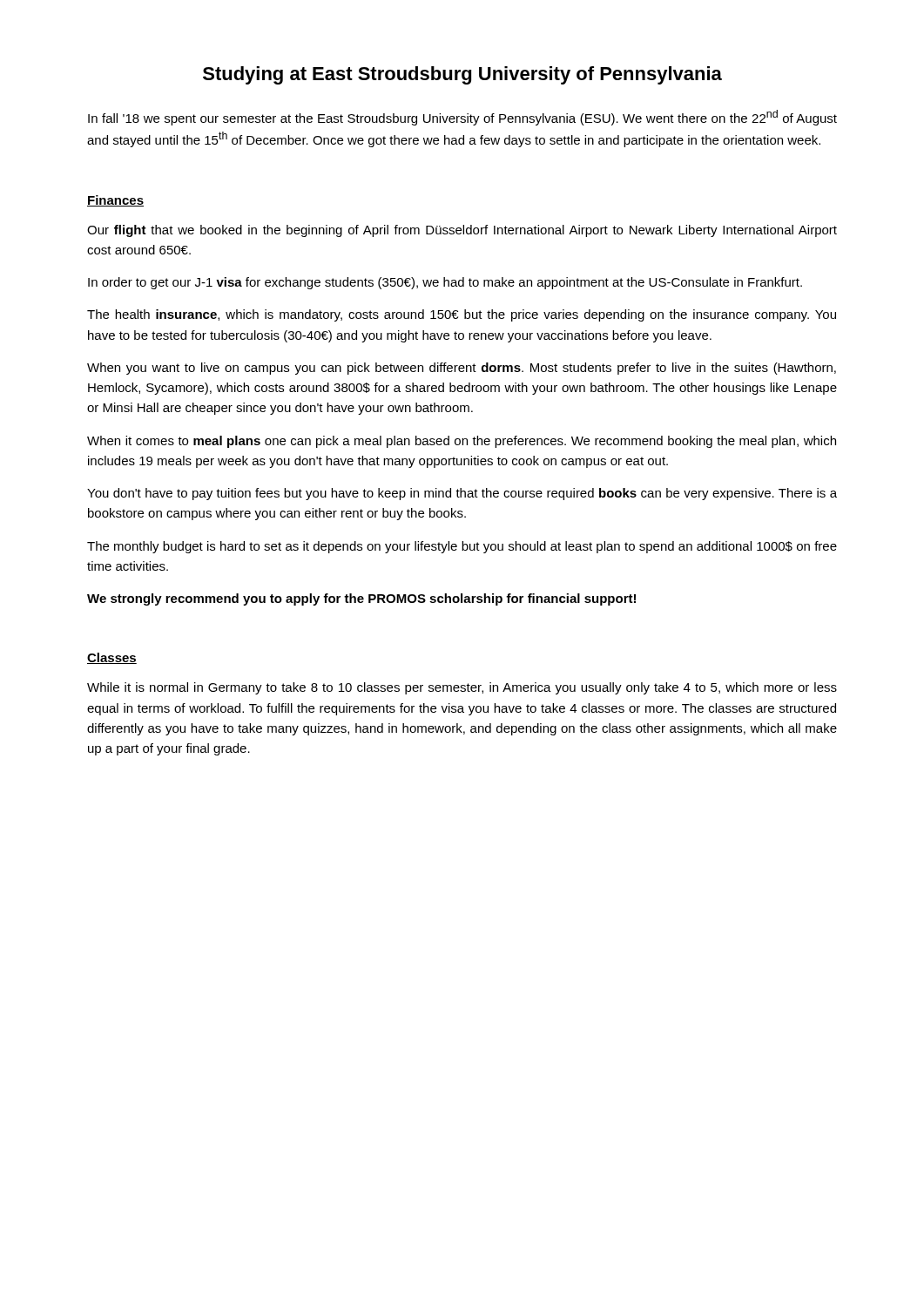Click on the text starting "Our flight that we booked in the"
Viewport: 924px width, 1307px height.
click(462, 239)
